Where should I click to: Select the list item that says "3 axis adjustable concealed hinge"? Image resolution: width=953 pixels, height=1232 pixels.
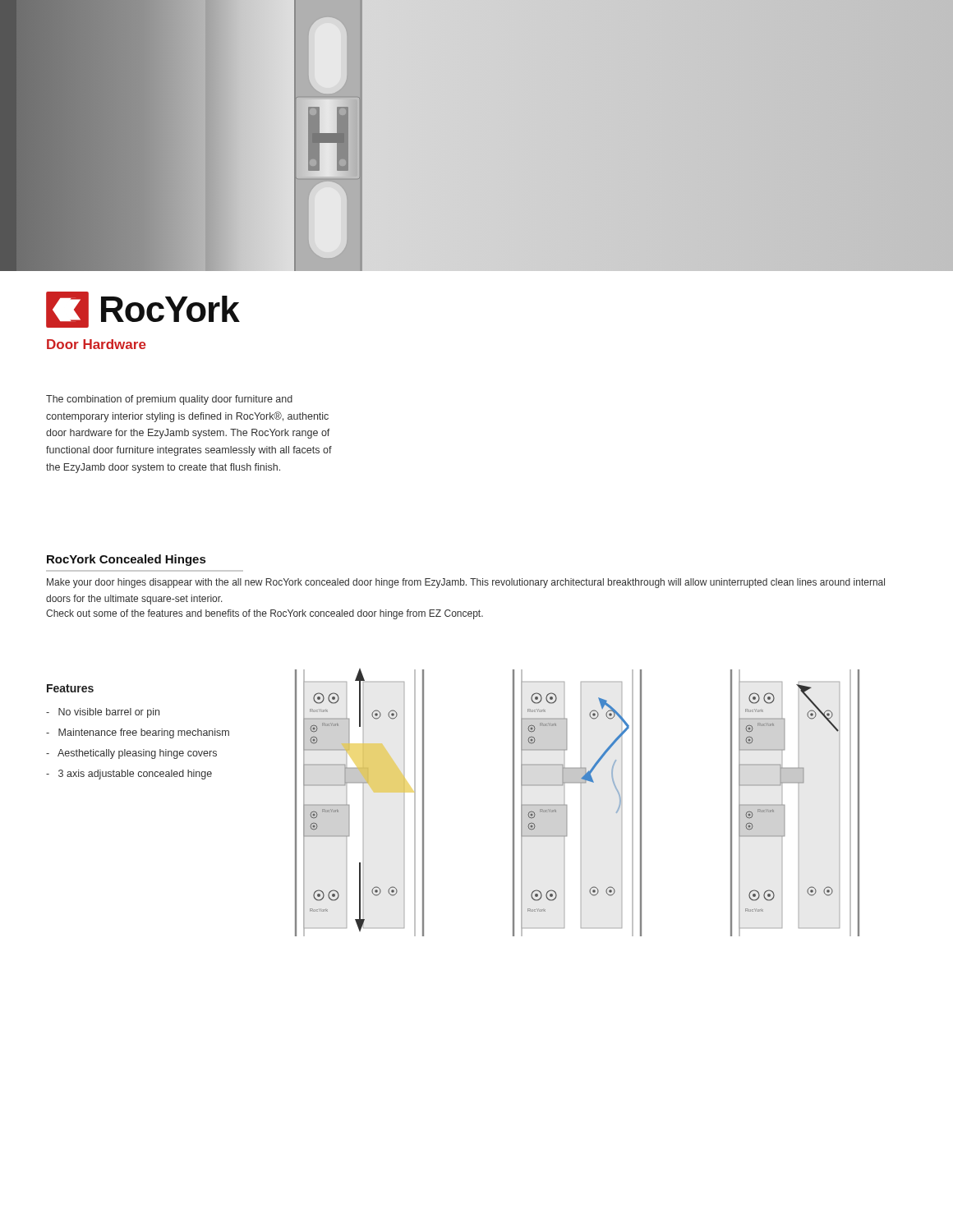(x=129, y=774)
